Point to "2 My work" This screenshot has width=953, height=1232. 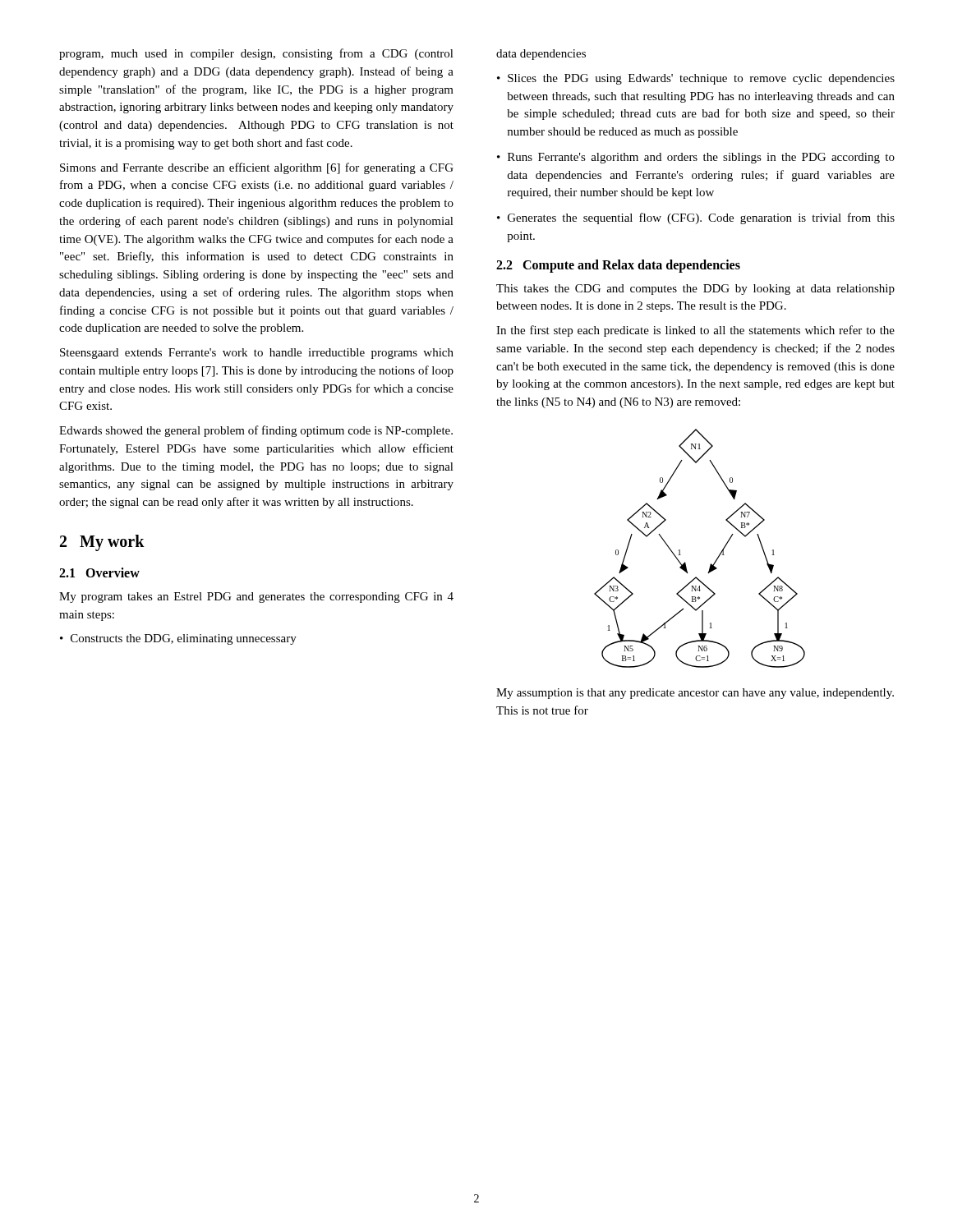(x=102, y=541)
